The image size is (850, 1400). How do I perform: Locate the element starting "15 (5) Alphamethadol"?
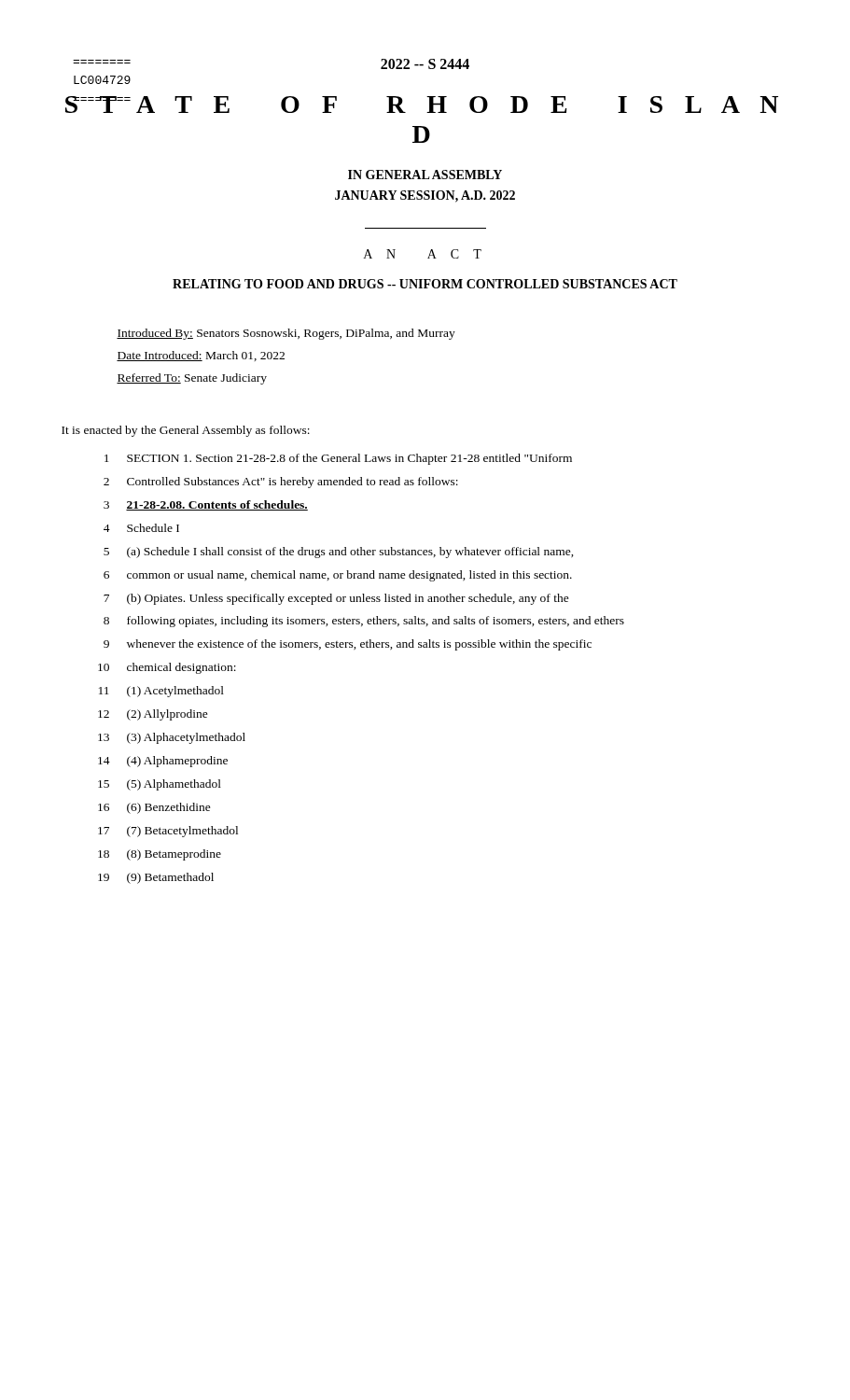point(160,785)
